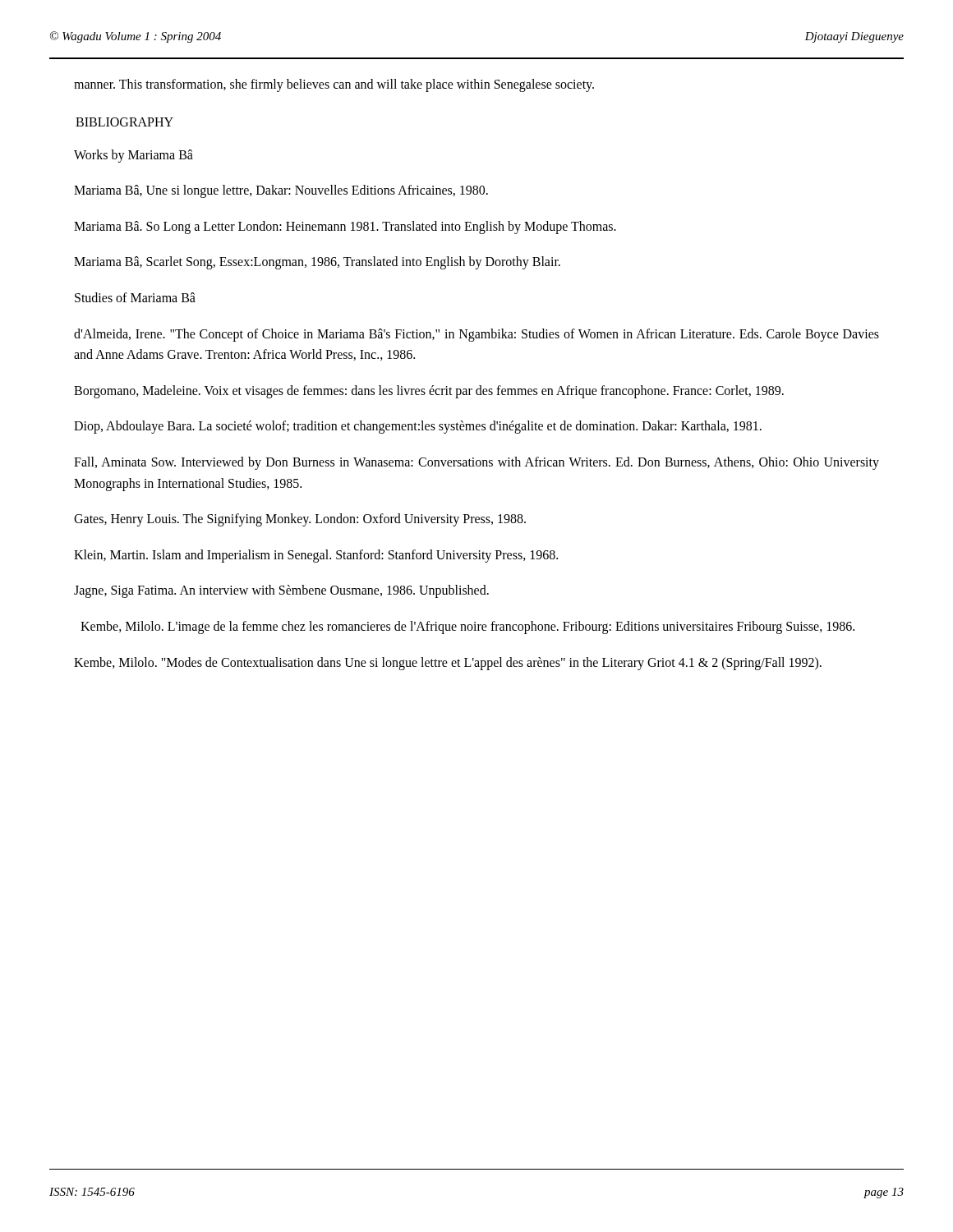Find the text block with the text "manner. This transformation, she firmly"
This screenshot has width=953, height=1232.
[x=334, y=84]
